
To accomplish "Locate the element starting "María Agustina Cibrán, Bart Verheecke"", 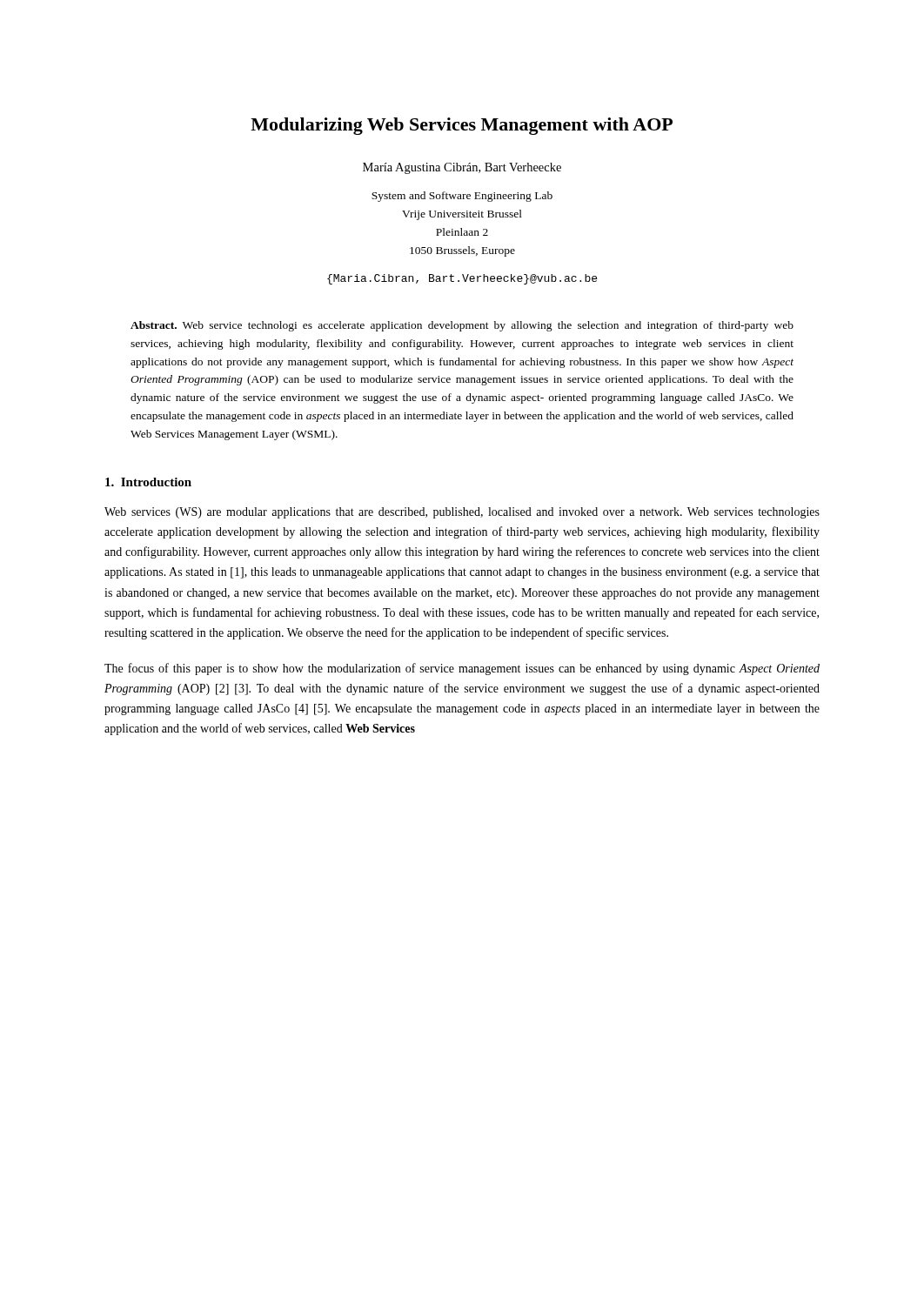I will [462, 167].
